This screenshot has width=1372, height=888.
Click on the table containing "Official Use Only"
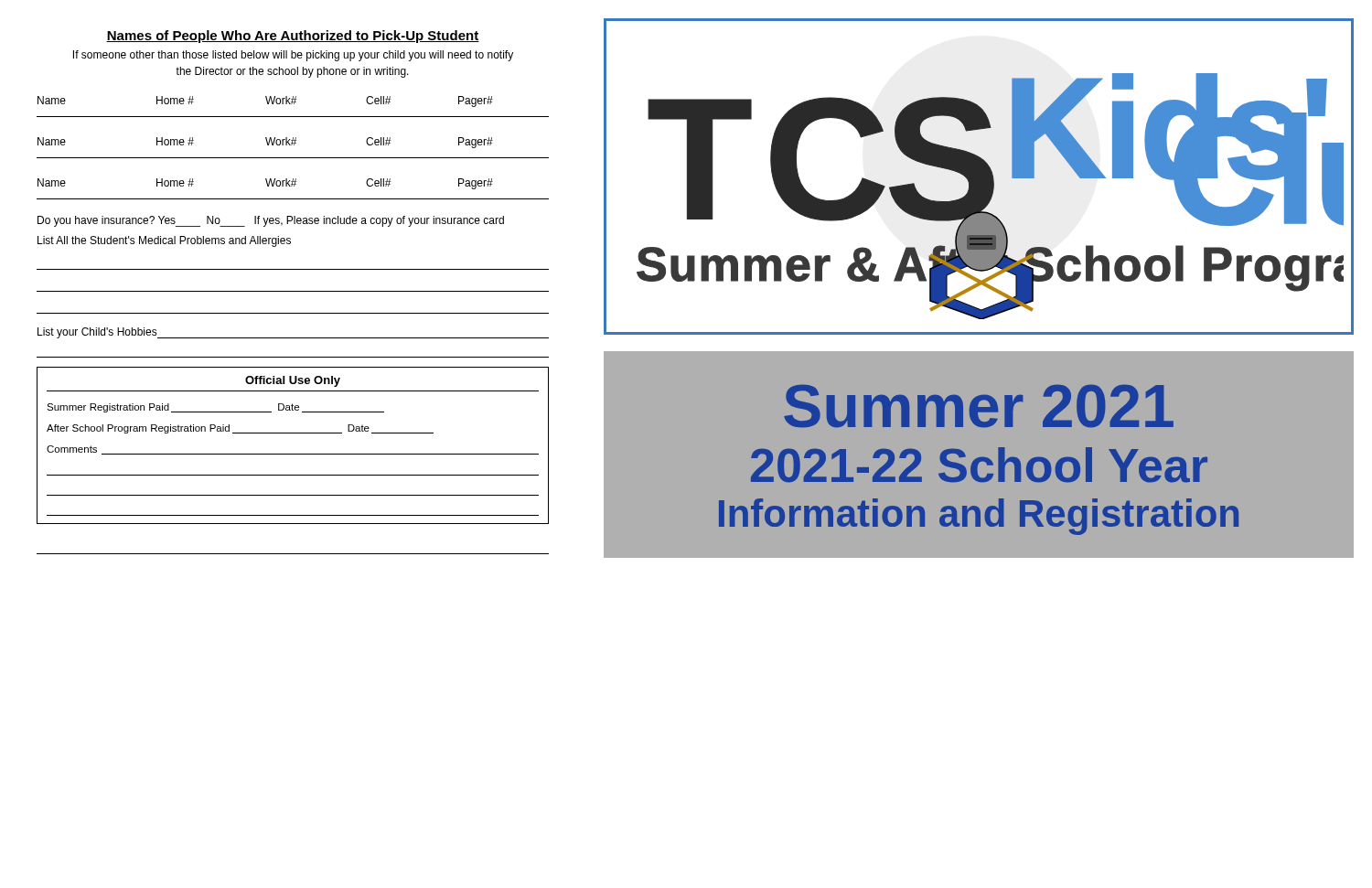click(x=293, y=445)
